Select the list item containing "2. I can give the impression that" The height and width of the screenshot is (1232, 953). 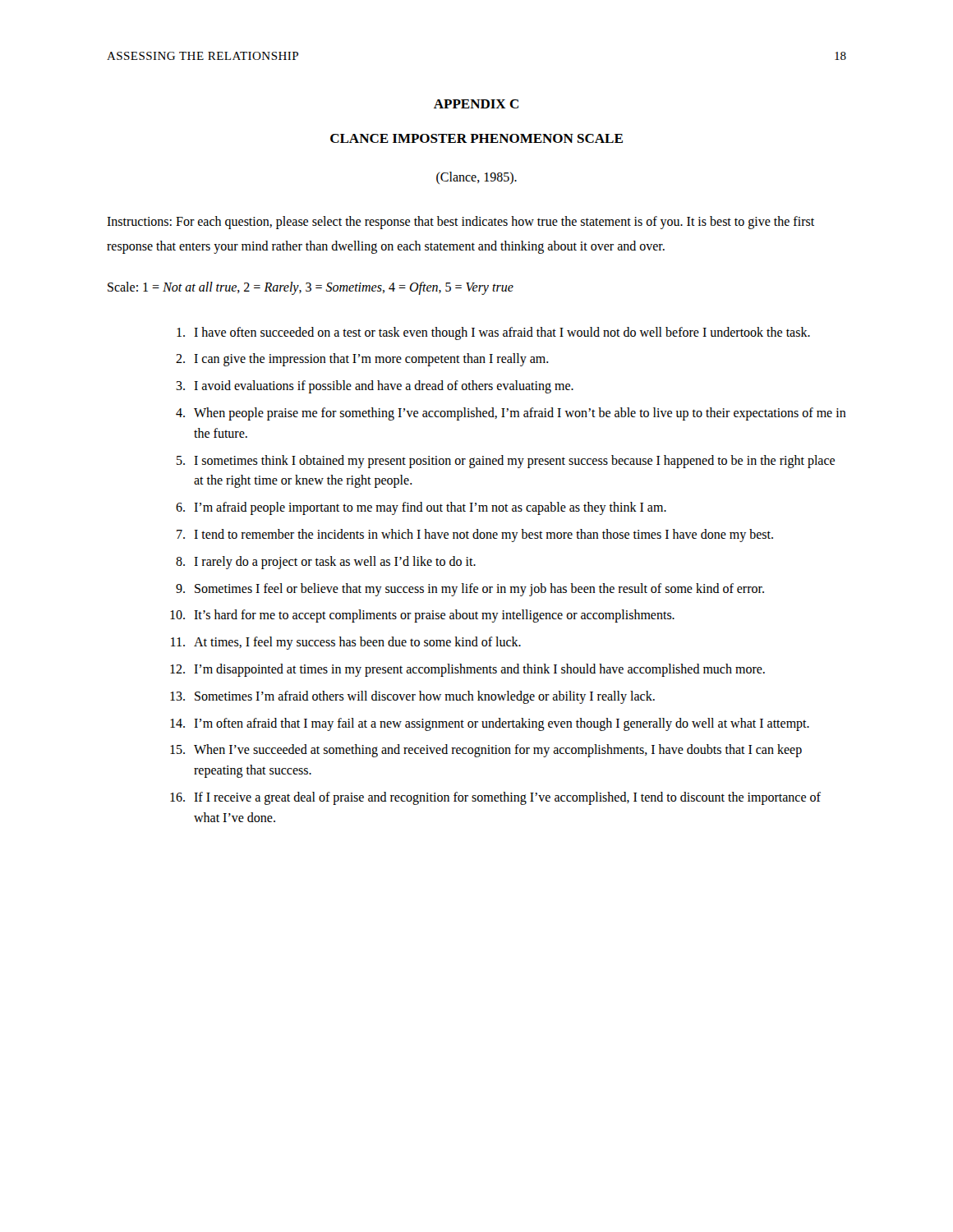click(x=501, y=360)
